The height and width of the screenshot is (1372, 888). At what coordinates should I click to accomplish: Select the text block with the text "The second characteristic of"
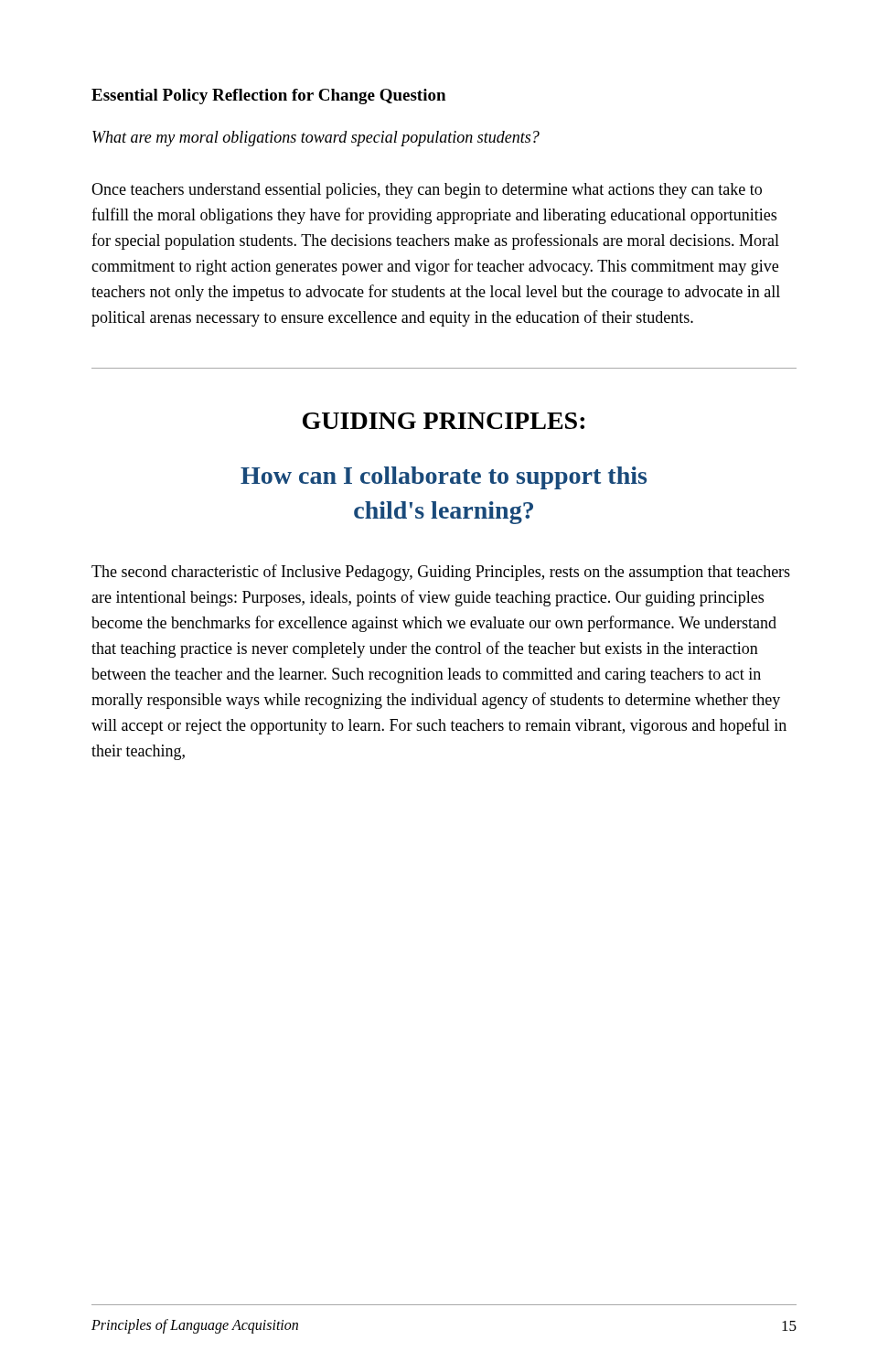tap(441, 661)
